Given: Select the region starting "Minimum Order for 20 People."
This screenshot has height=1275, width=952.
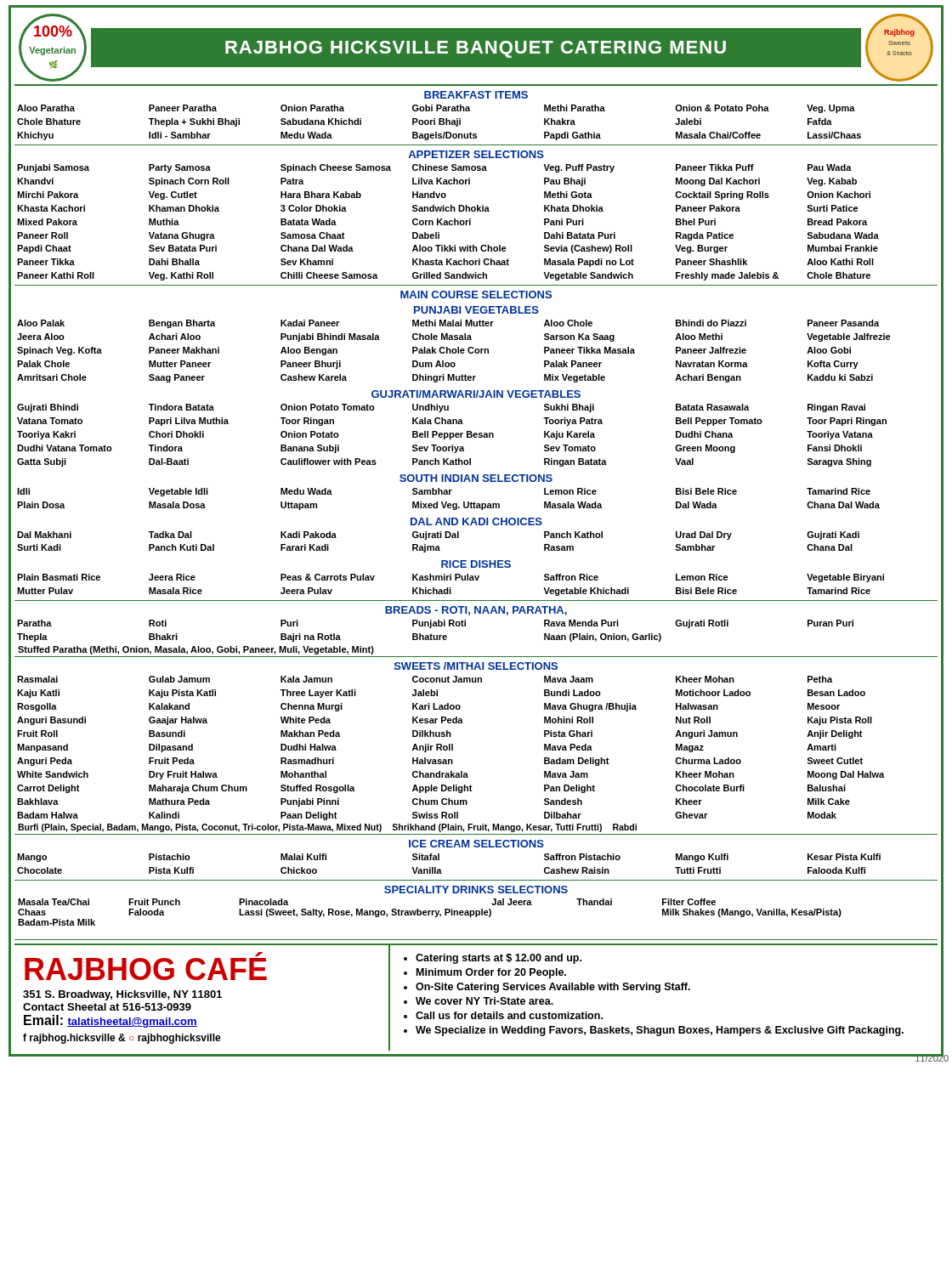Looking at the screenshot, I should point(491,973).
